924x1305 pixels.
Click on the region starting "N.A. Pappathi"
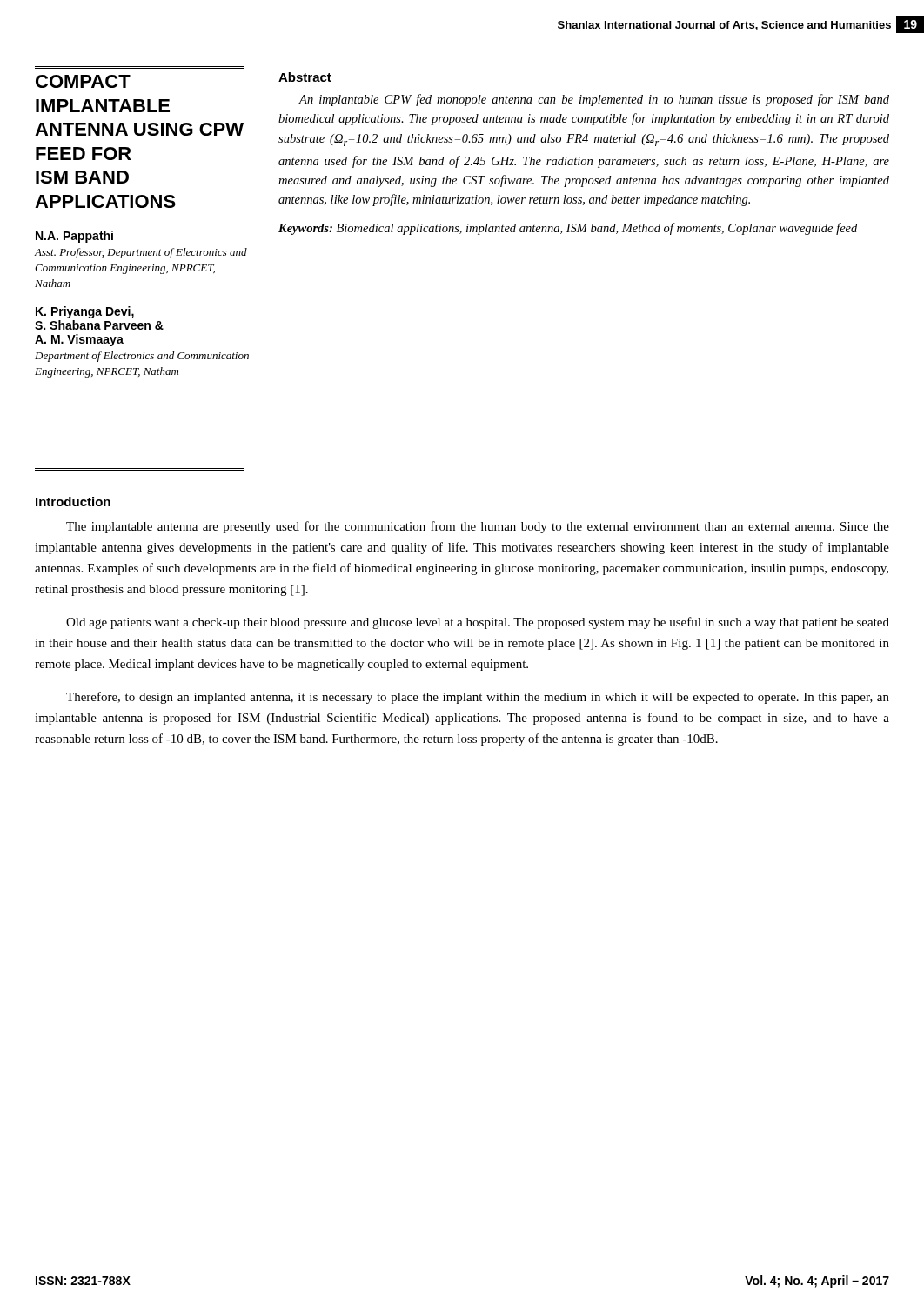pos(74,236)
